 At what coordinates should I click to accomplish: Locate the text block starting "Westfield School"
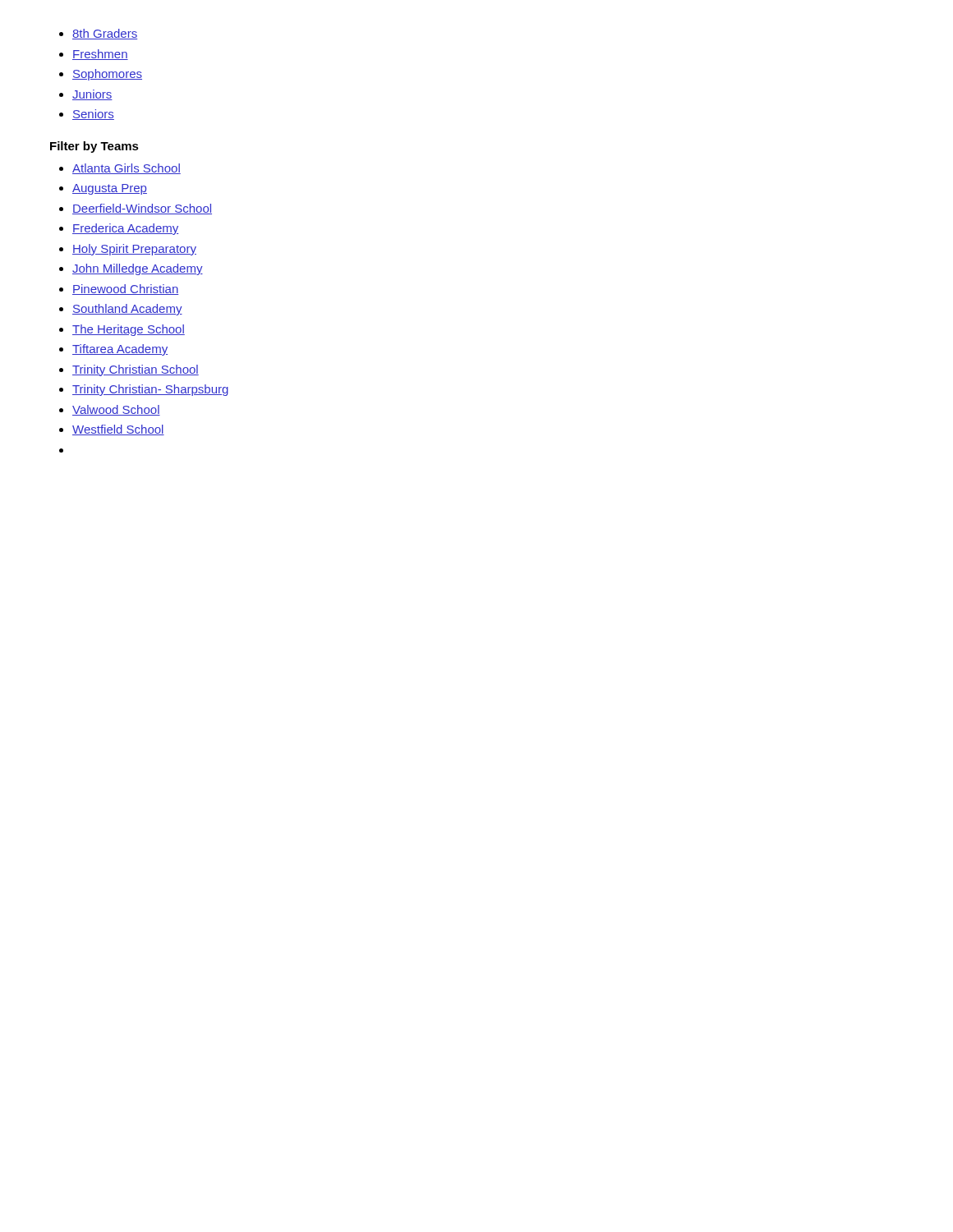(x=118, y=429)
